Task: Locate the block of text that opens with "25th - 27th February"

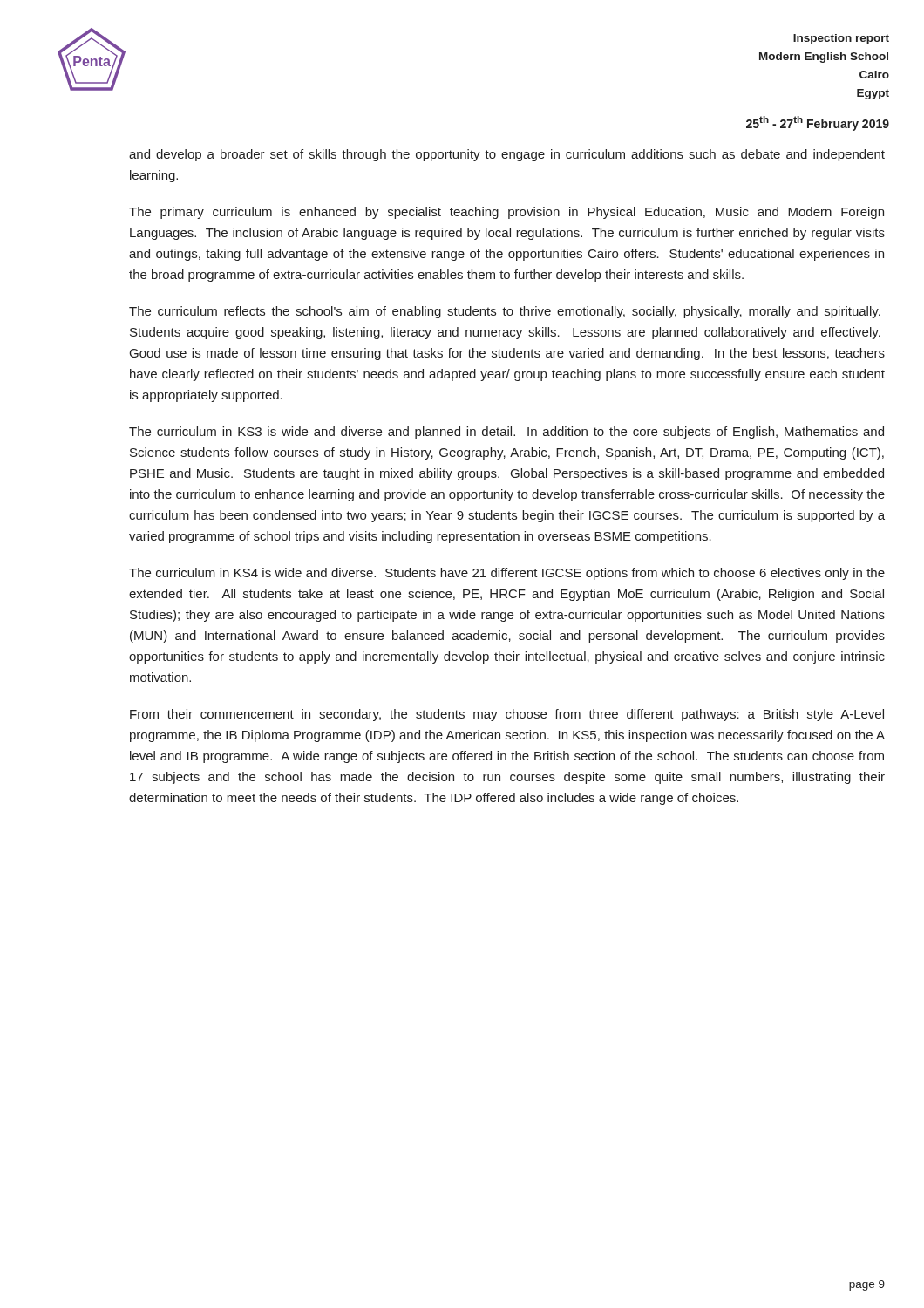Action: [x=817, y=122]
